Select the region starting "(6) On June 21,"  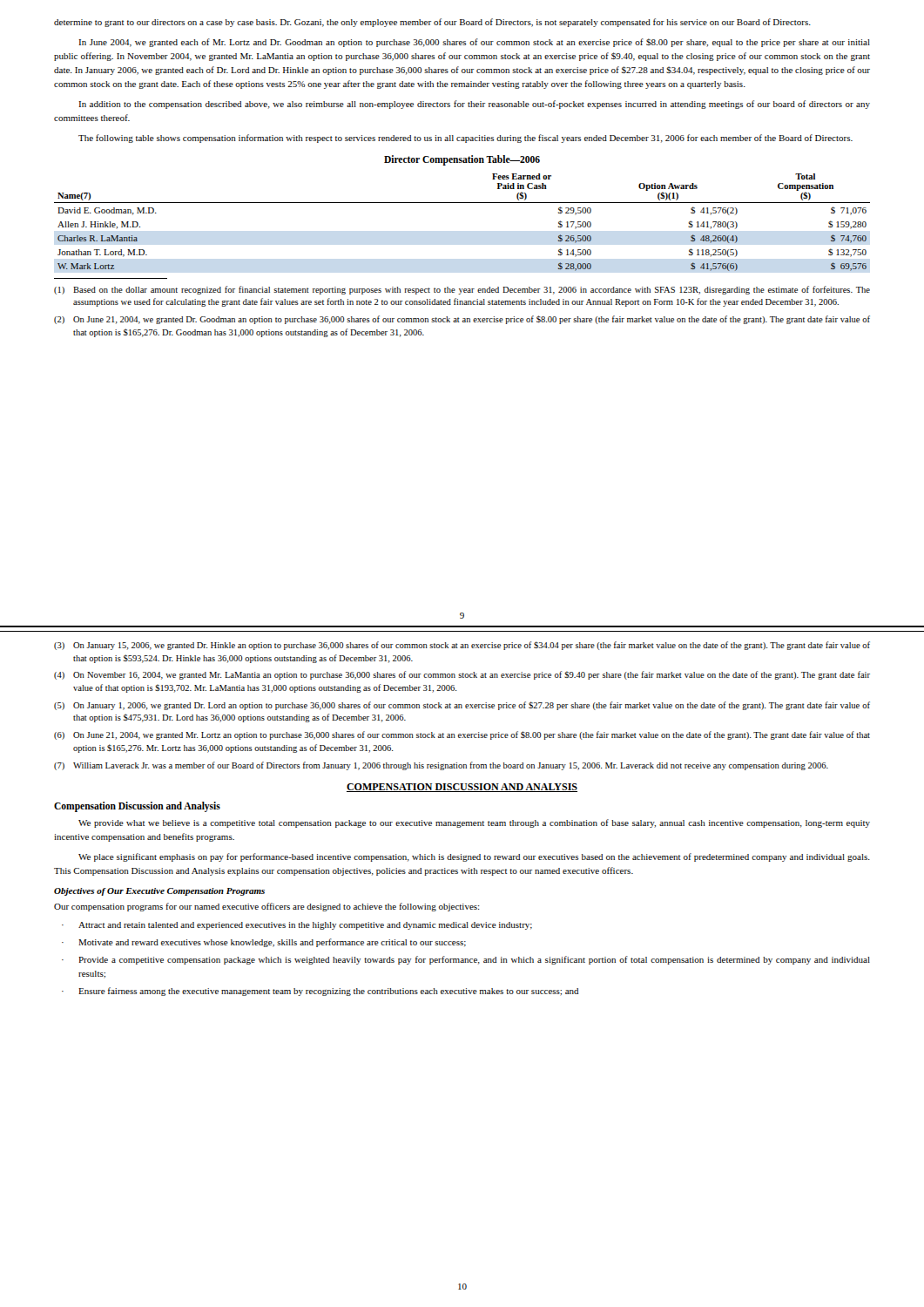point(462,742)
